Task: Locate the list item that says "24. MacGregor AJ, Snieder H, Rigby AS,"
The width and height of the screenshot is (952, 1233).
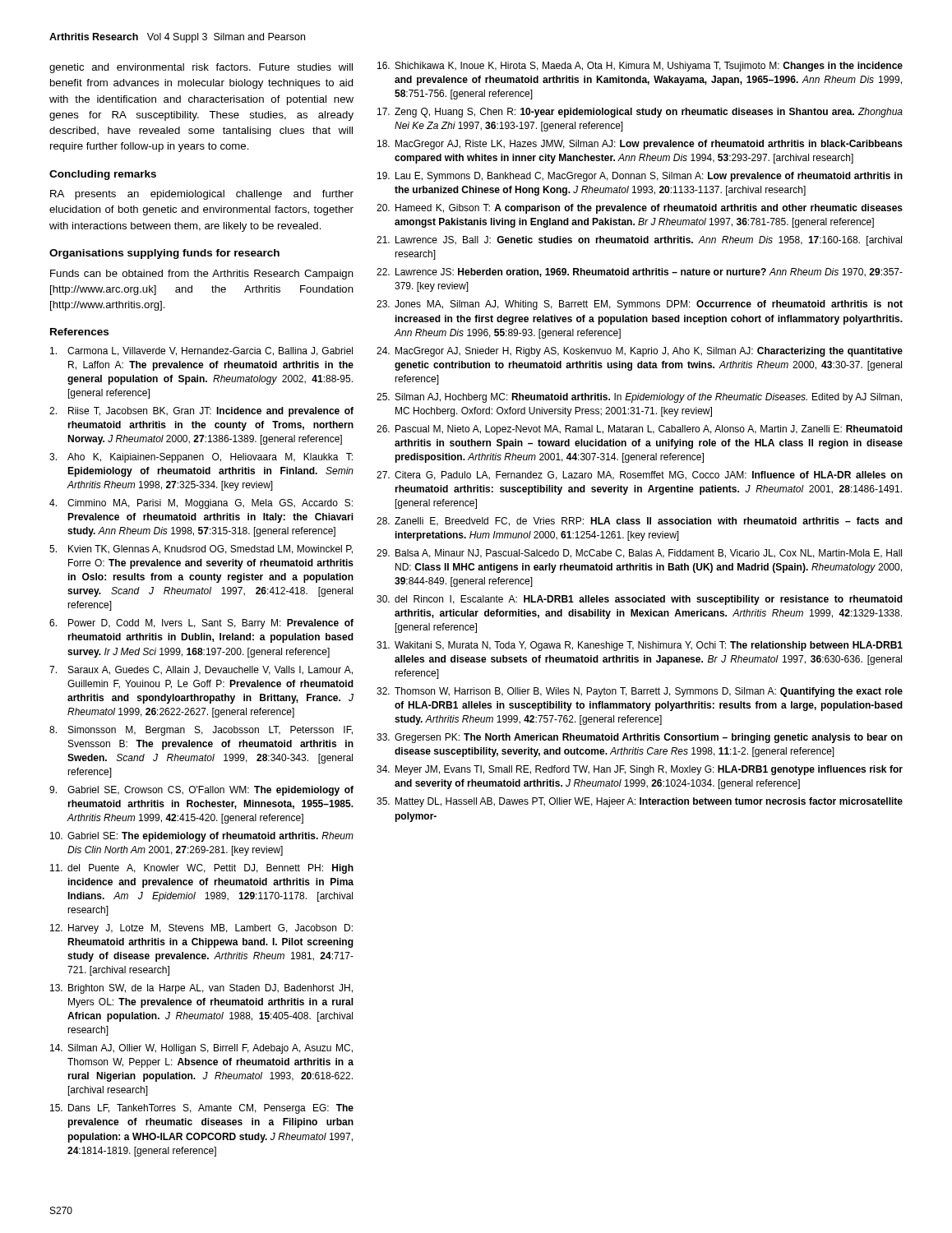Action: pyautogui.click(x=640, y=365)
